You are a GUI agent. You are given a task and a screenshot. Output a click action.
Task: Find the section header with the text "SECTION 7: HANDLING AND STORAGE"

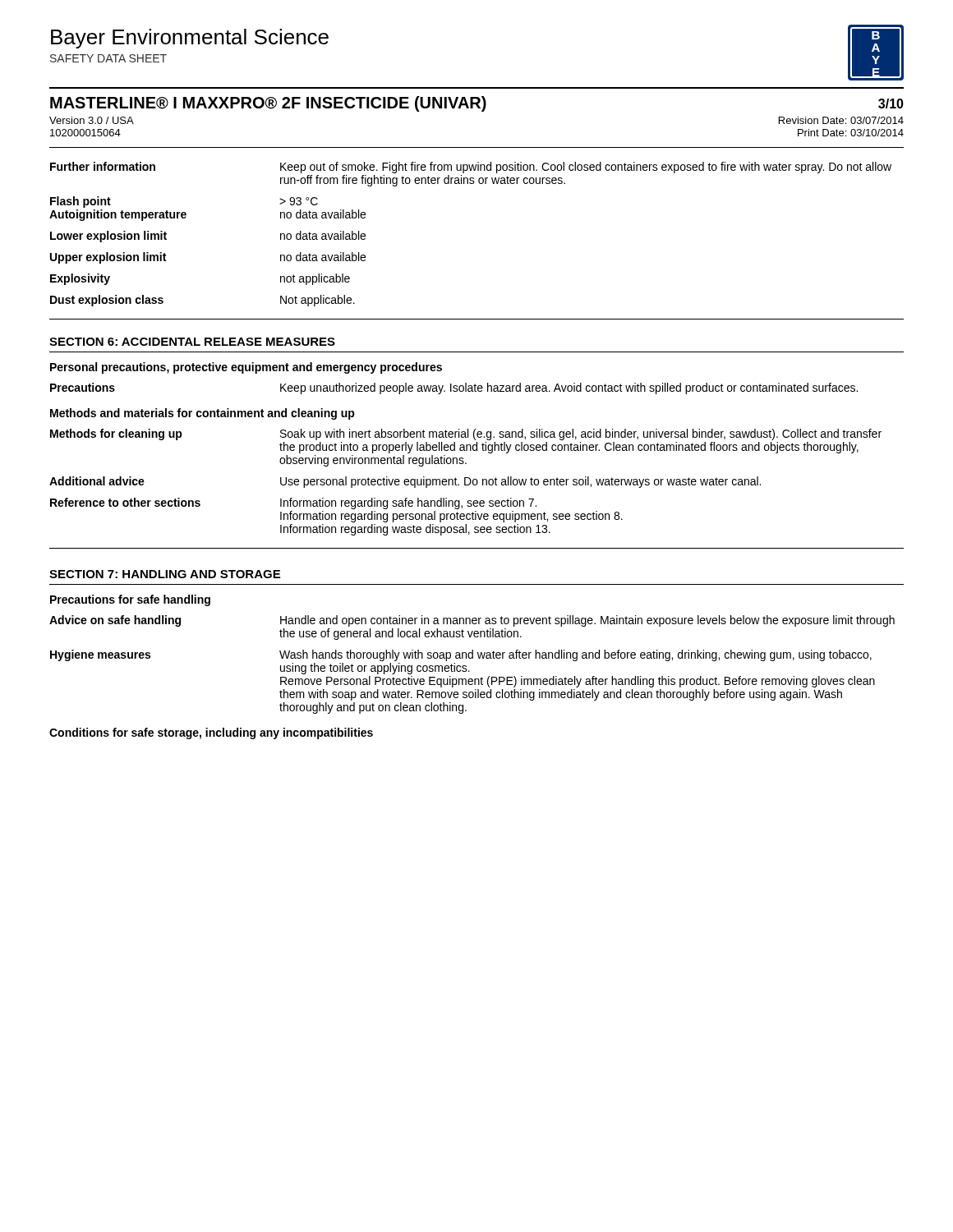tap(165, 574)
